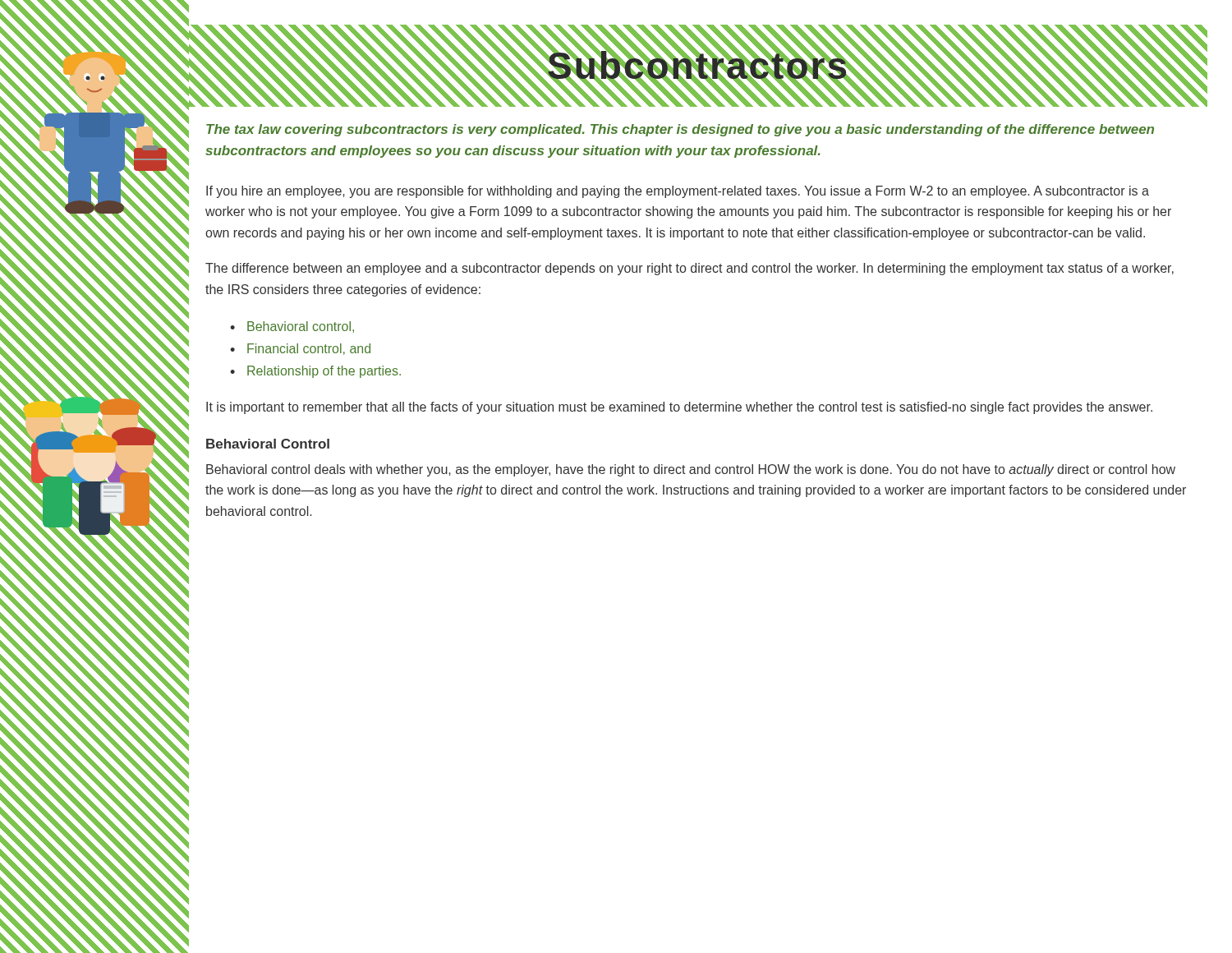Viewport: 1232px width, 953px height.
Task: Locate the text starting "It is important"
Action: click(679, 407)
